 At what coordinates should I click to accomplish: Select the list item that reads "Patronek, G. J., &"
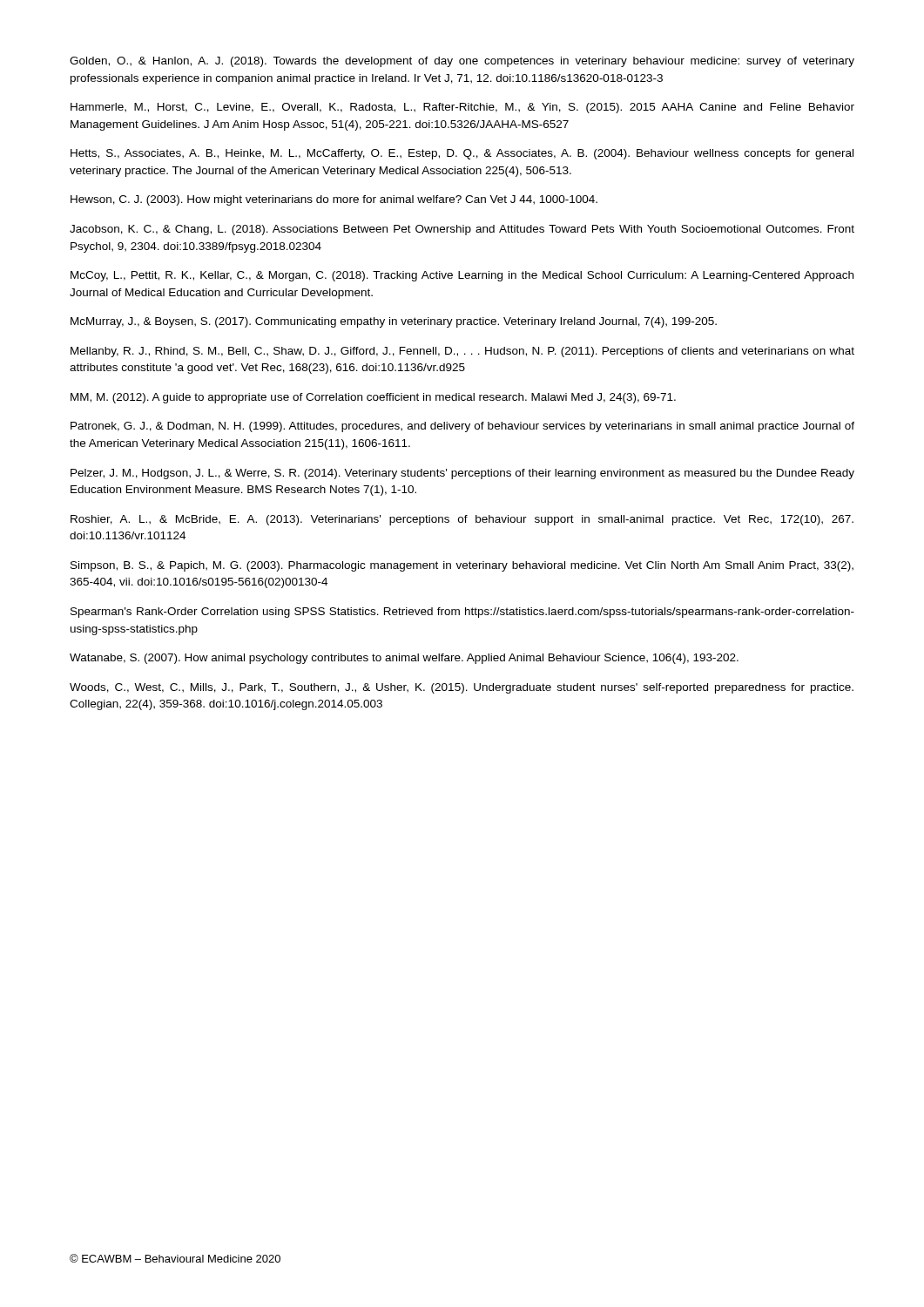[462, 435]
